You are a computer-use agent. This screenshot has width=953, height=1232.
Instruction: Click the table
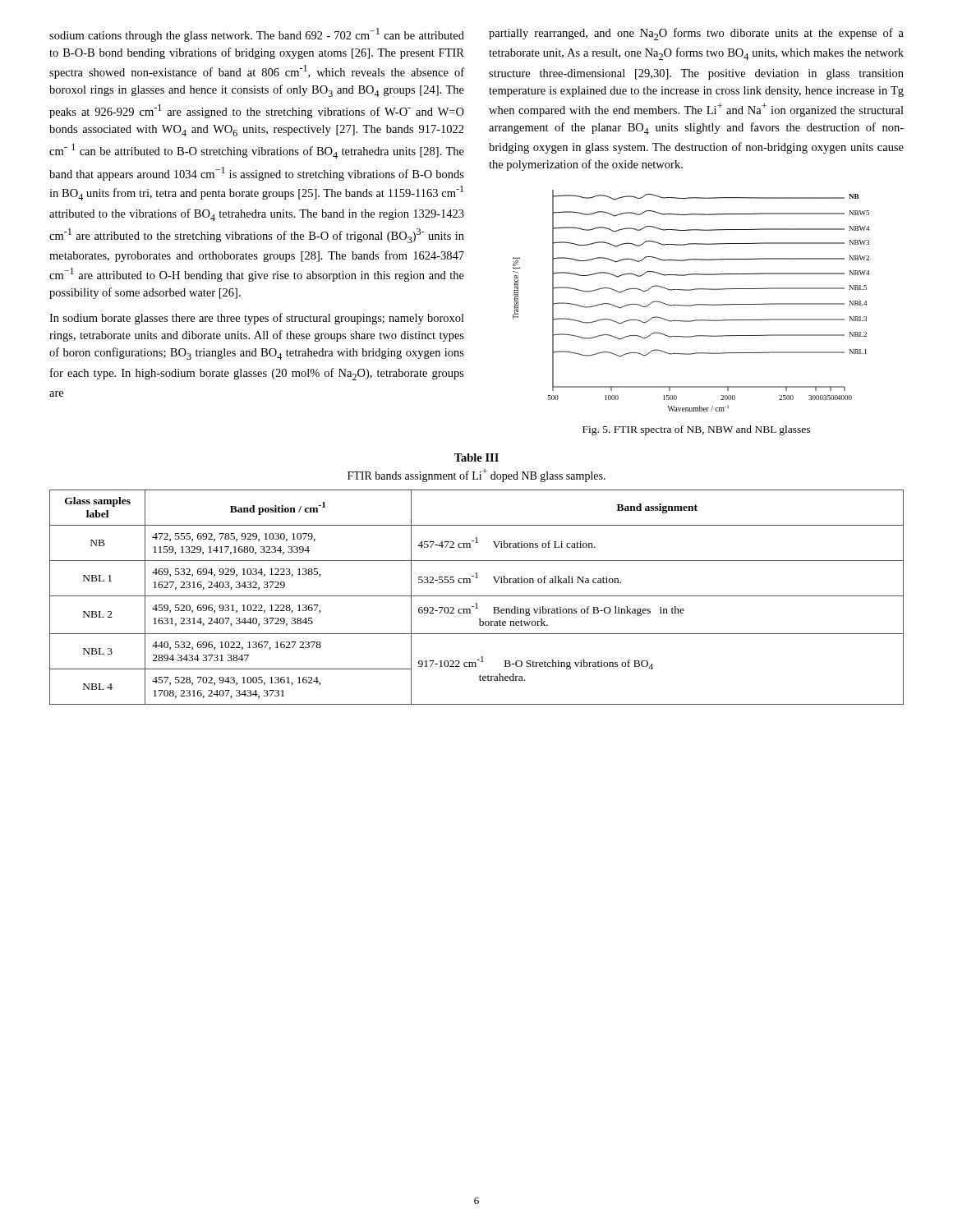[476, 597]
